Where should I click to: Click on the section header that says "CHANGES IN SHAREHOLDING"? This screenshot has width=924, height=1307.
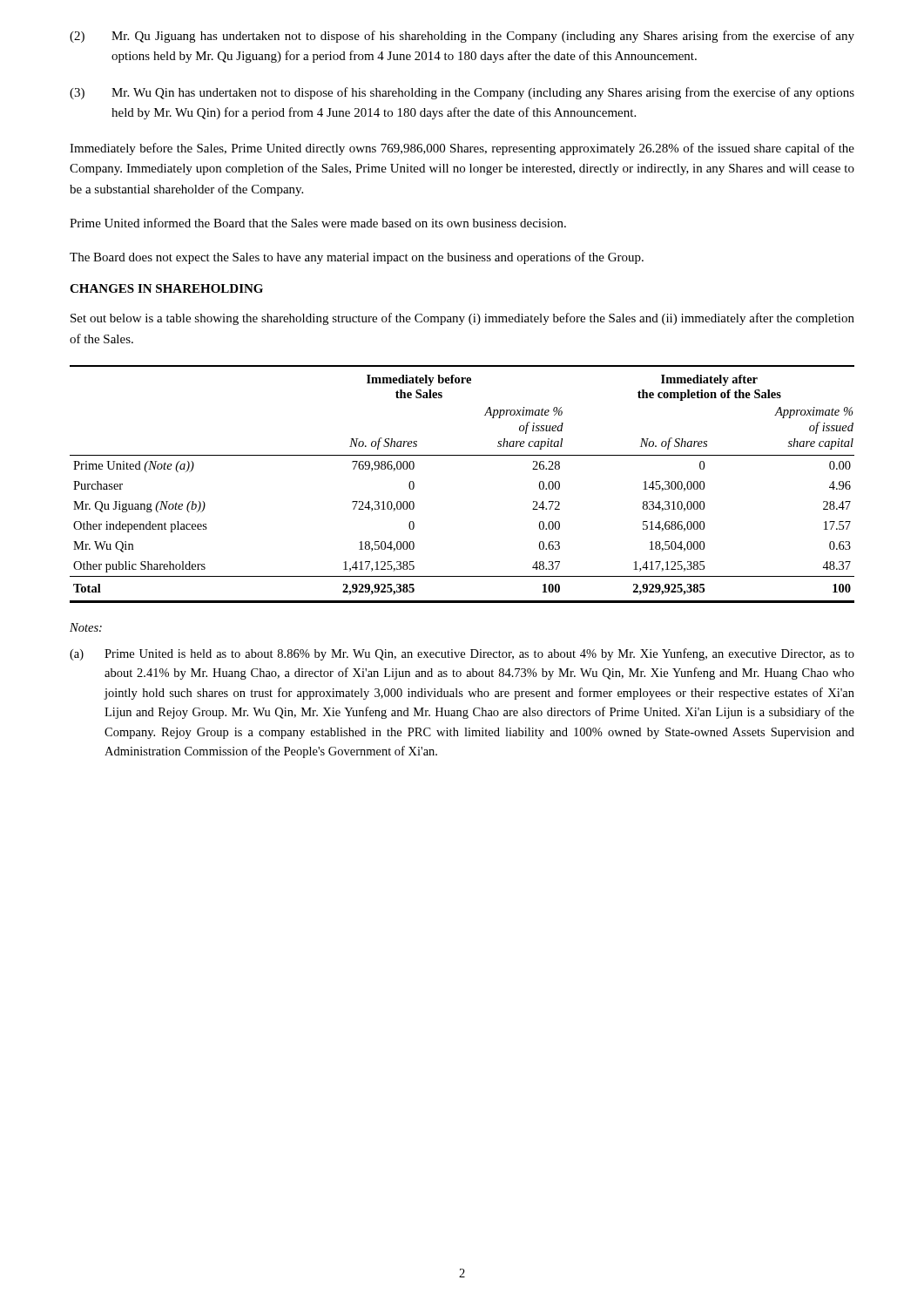(x=167, y=289)
